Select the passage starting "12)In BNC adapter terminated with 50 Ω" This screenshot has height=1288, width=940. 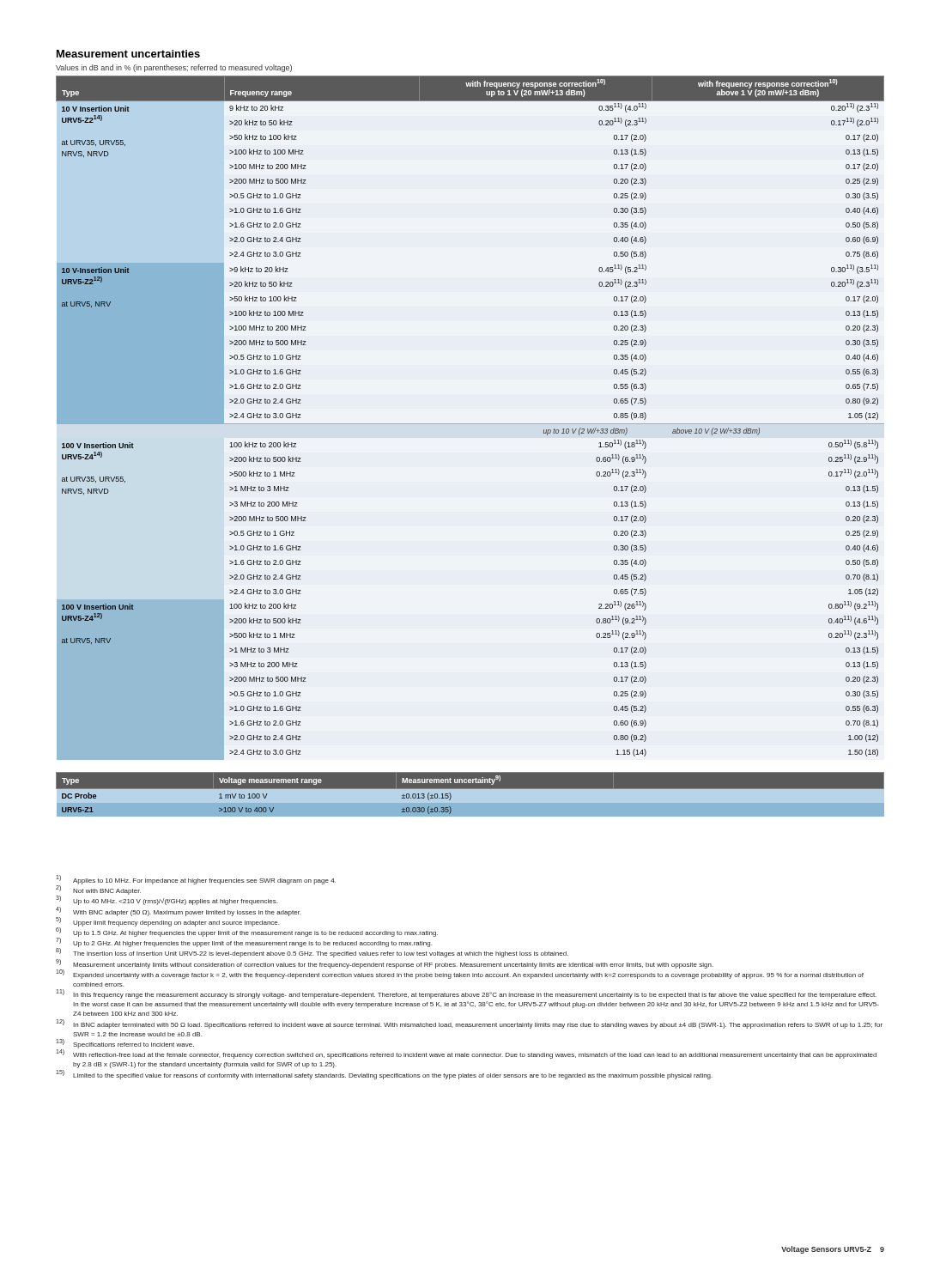pyautogui.click(x=470, y=1029)
